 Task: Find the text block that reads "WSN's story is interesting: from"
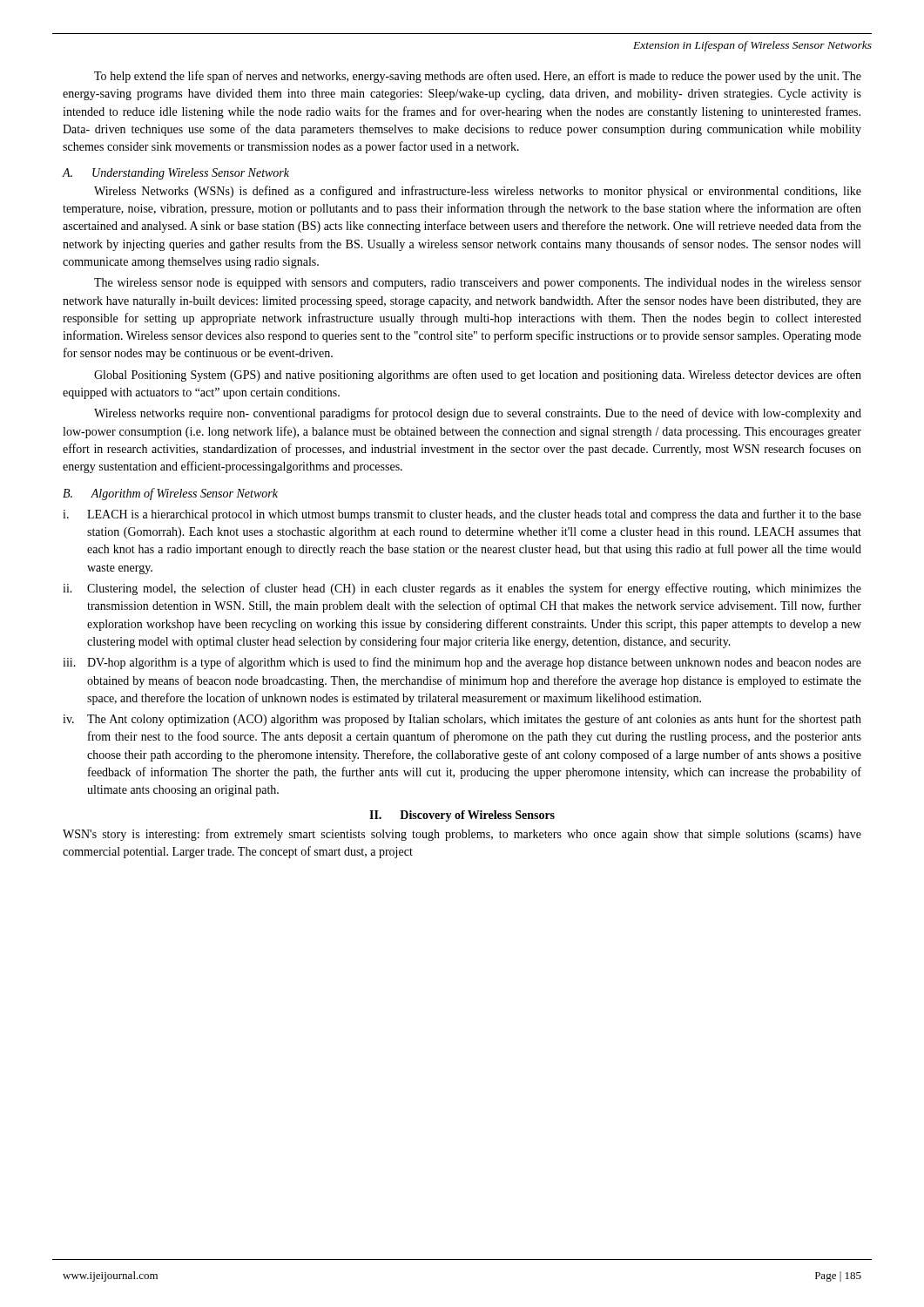(462, 843)
